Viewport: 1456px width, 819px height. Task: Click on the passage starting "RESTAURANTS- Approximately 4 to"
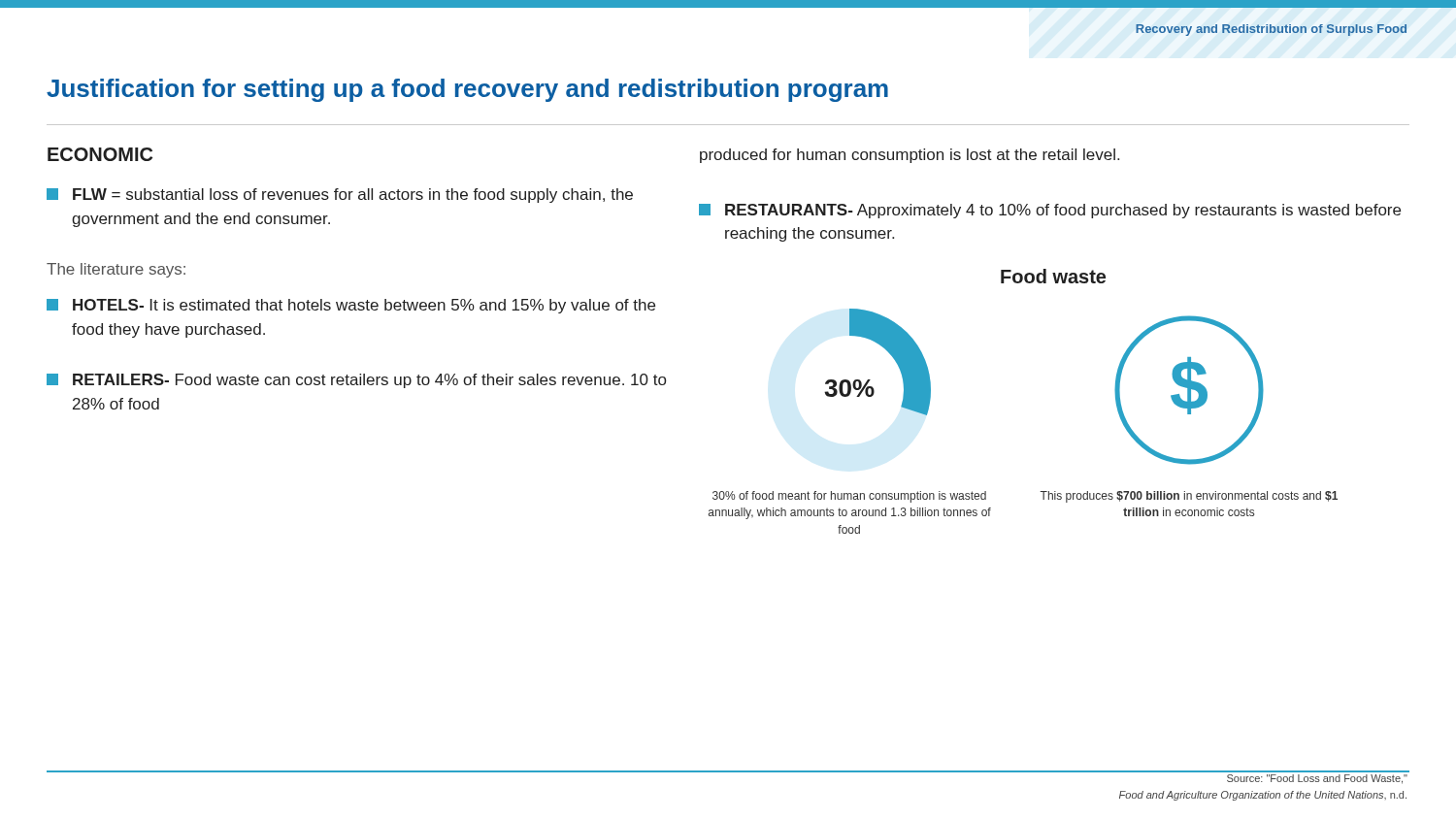coord(1053,223)
